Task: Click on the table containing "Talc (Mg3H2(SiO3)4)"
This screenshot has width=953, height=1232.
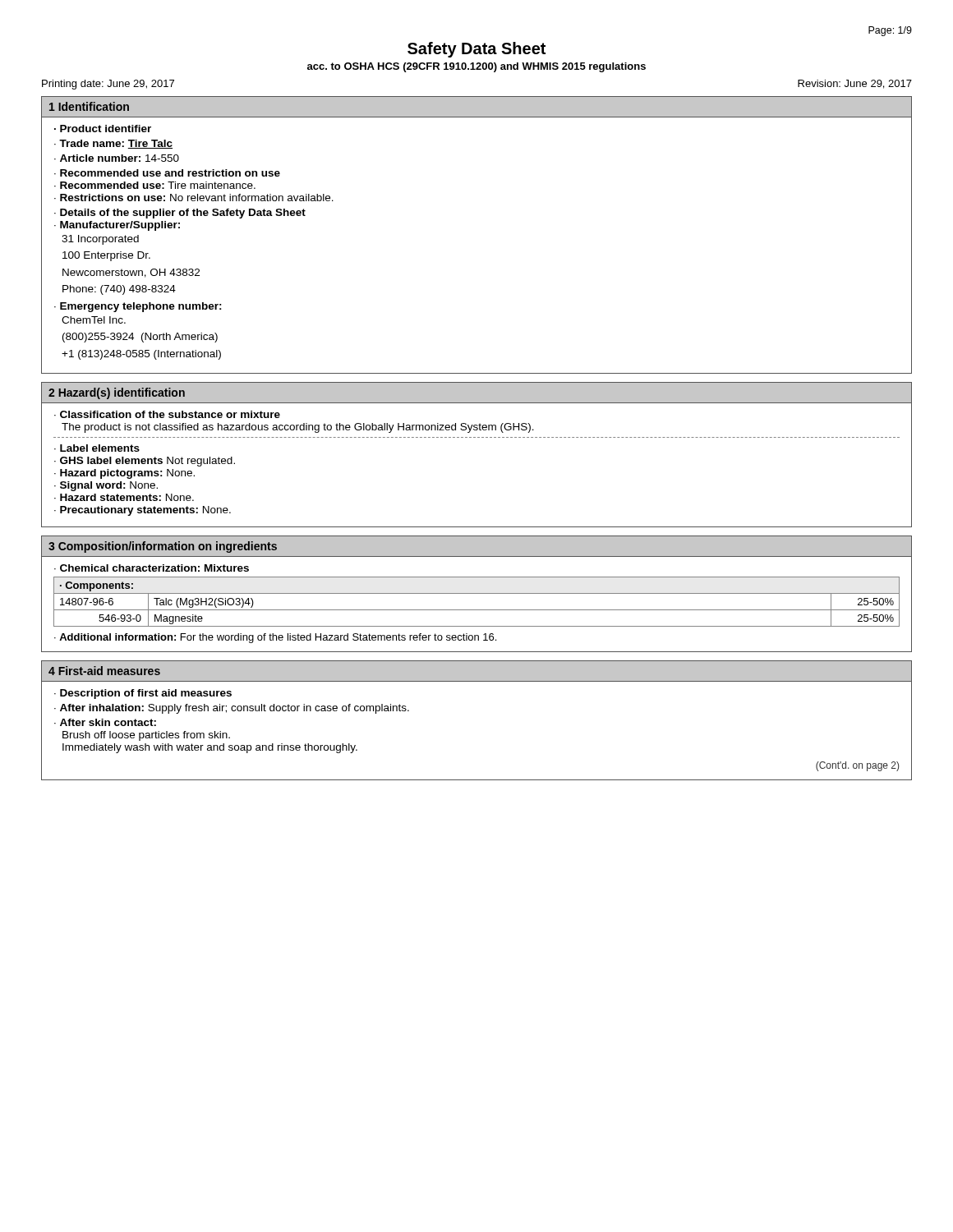Action: tap(476, 610)
